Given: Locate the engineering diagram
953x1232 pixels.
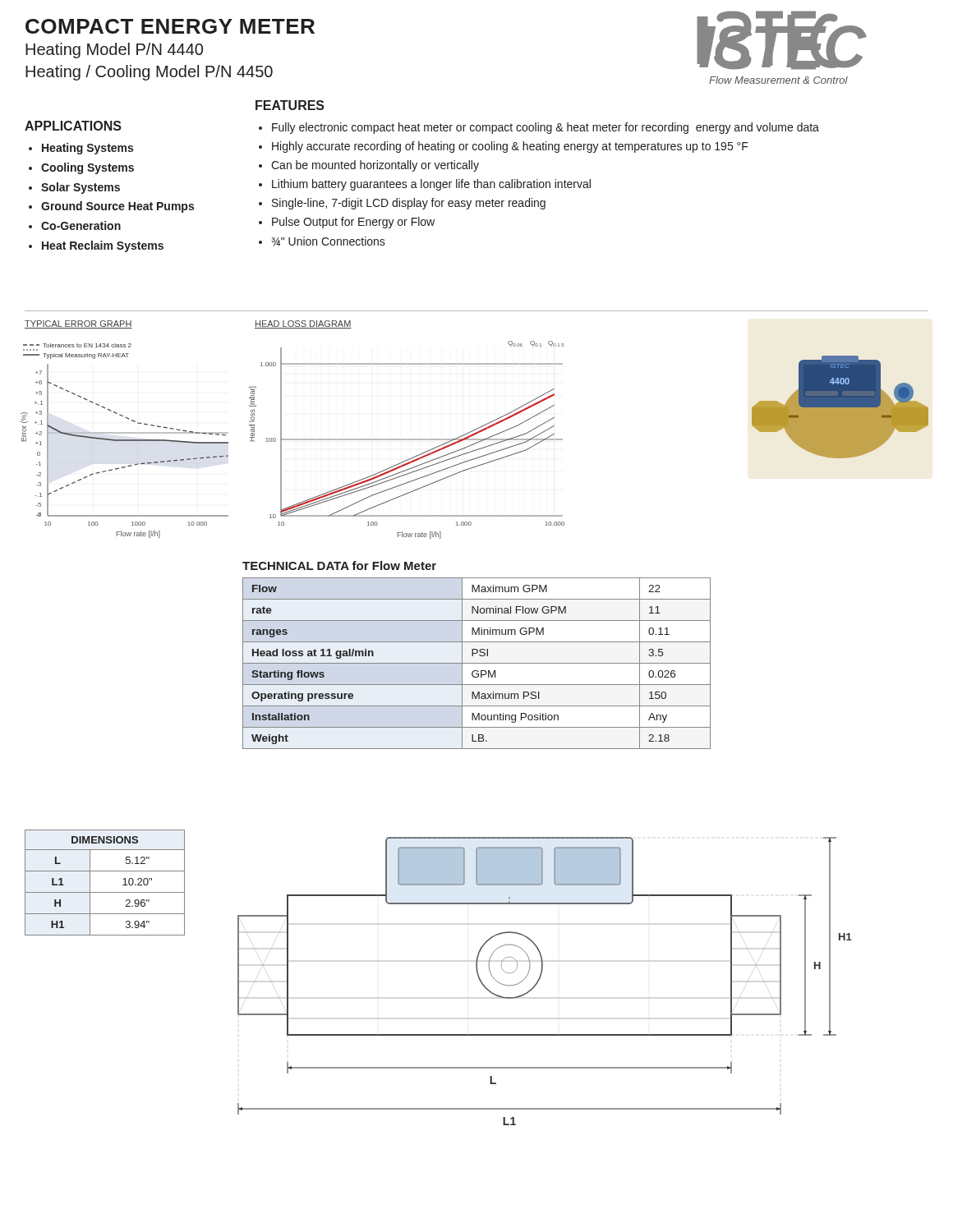Looking at the screenshot, I should [x=571, y=991].
